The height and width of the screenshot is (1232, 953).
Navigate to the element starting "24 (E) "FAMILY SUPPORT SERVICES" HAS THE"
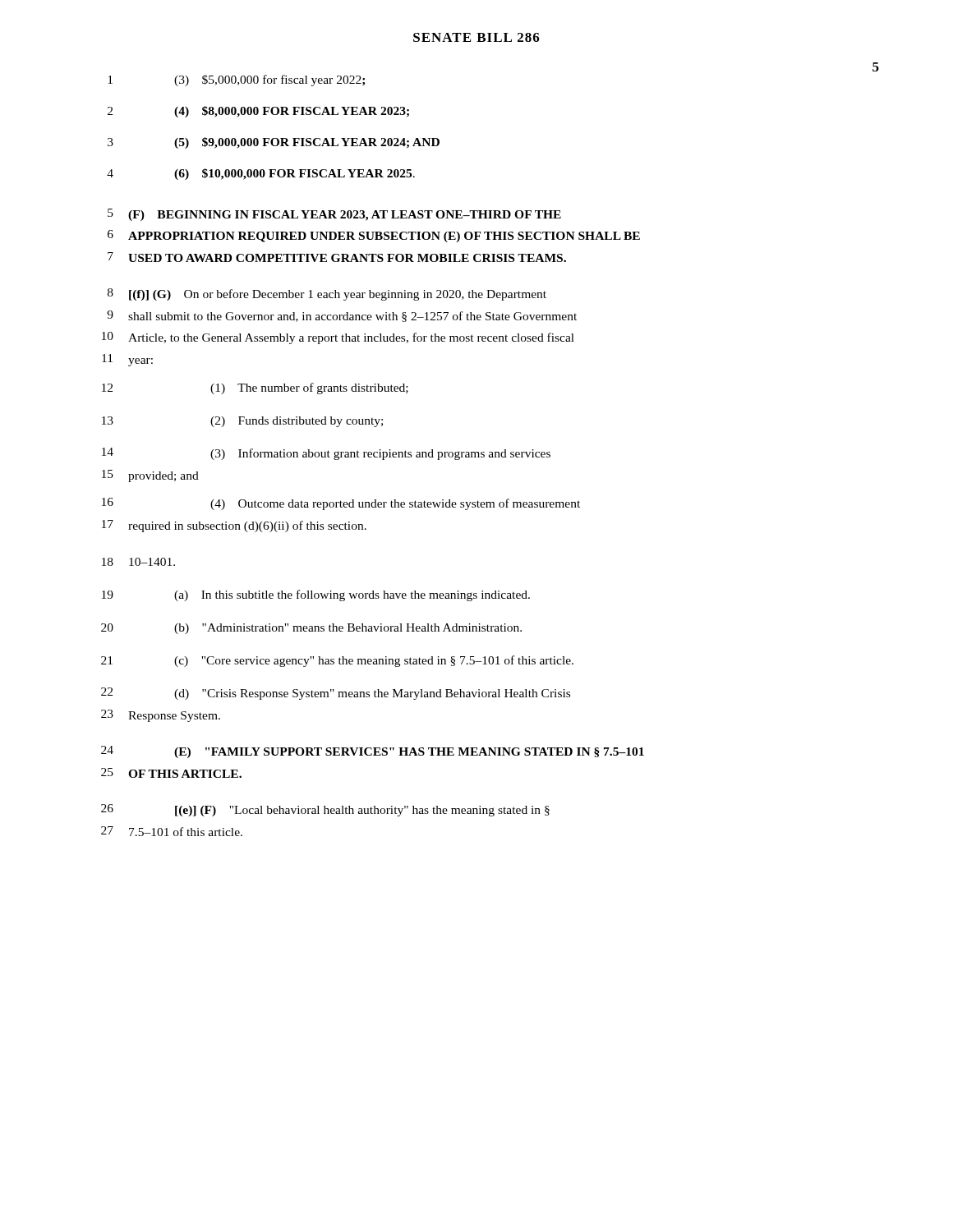tap(476, 752)
